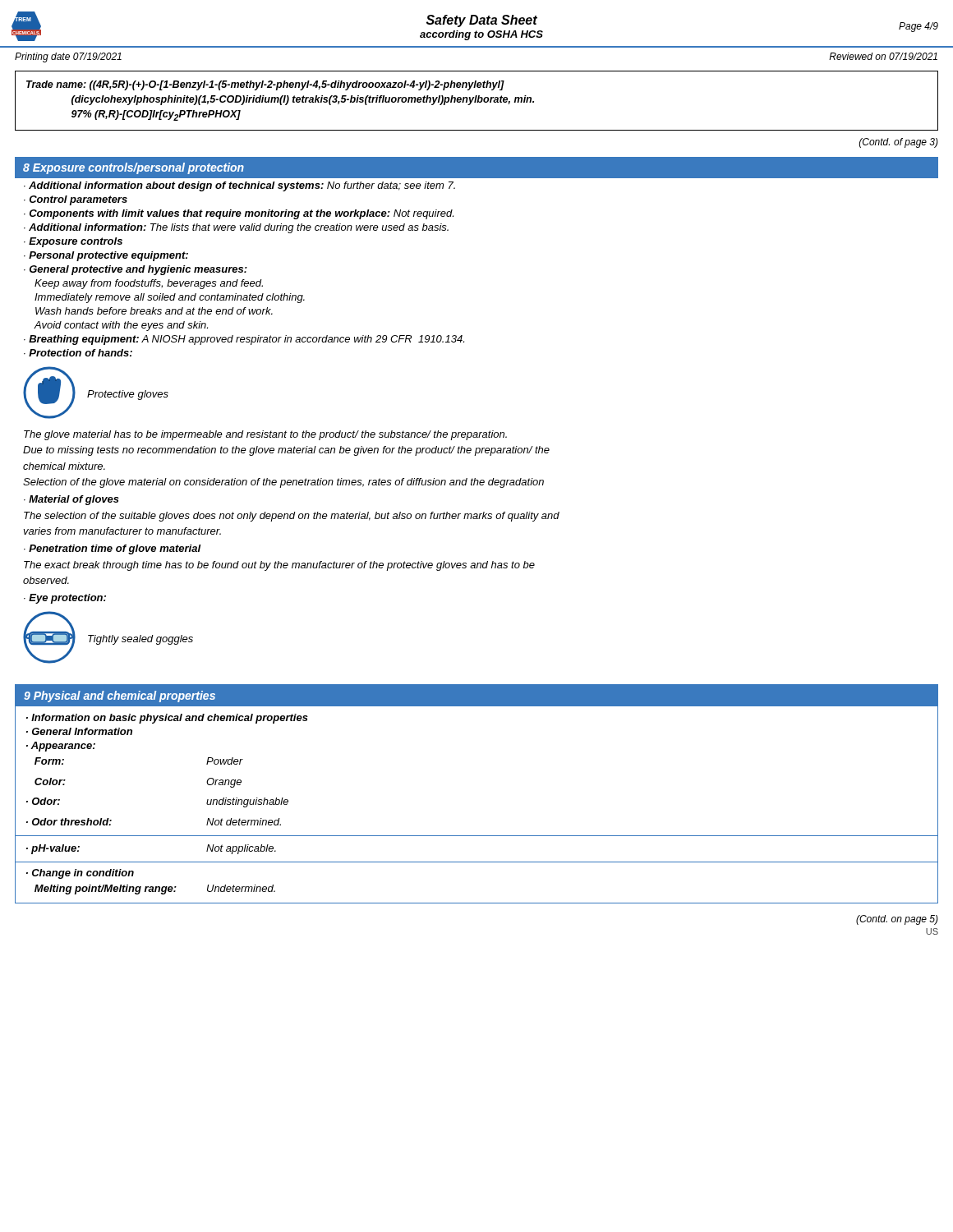Select the region starting "· Eye protection:"

pyautogui.click(x=65, y=597)
